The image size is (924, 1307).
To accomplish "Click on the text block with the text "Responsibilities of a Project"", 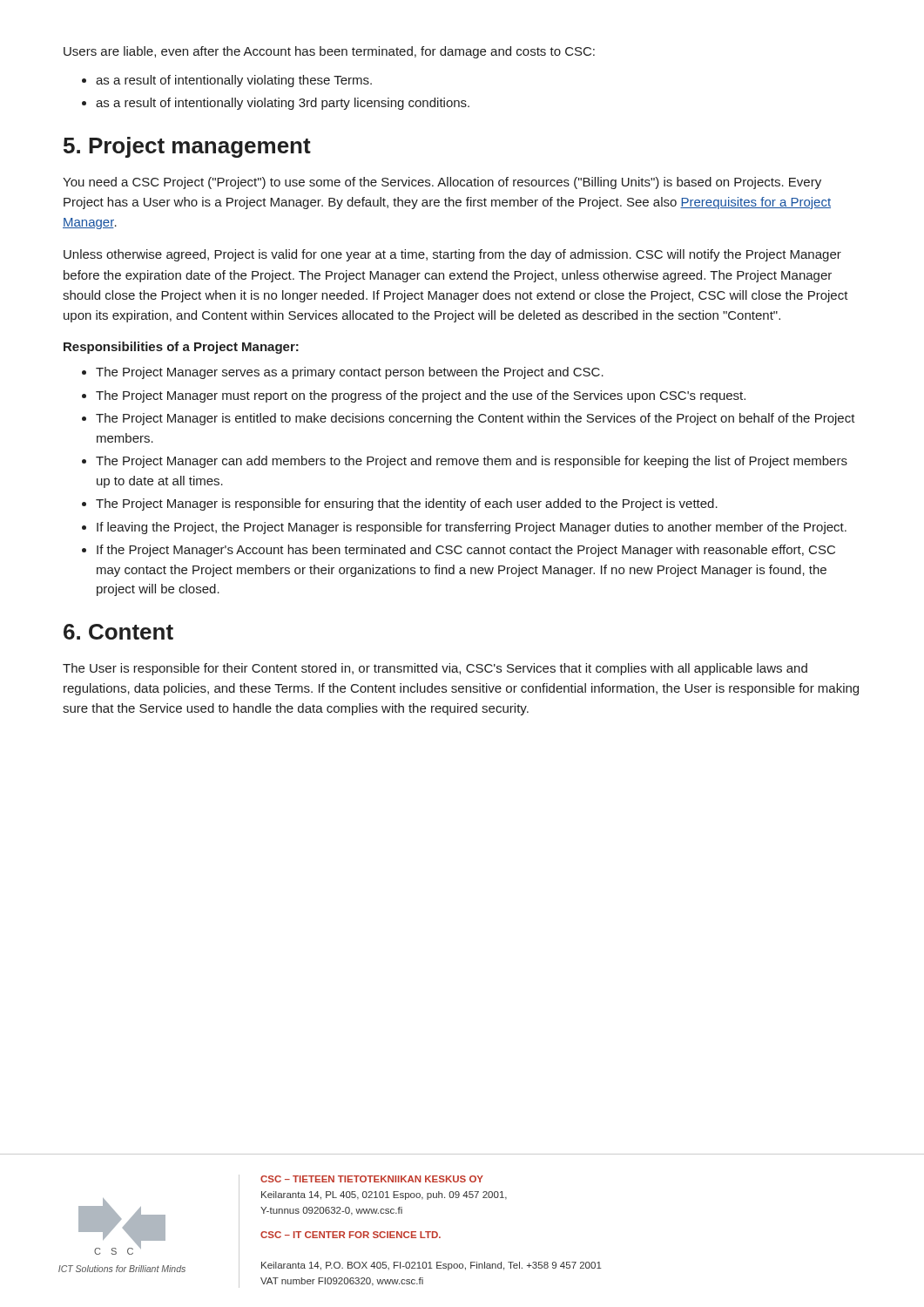I will [181, 348].
